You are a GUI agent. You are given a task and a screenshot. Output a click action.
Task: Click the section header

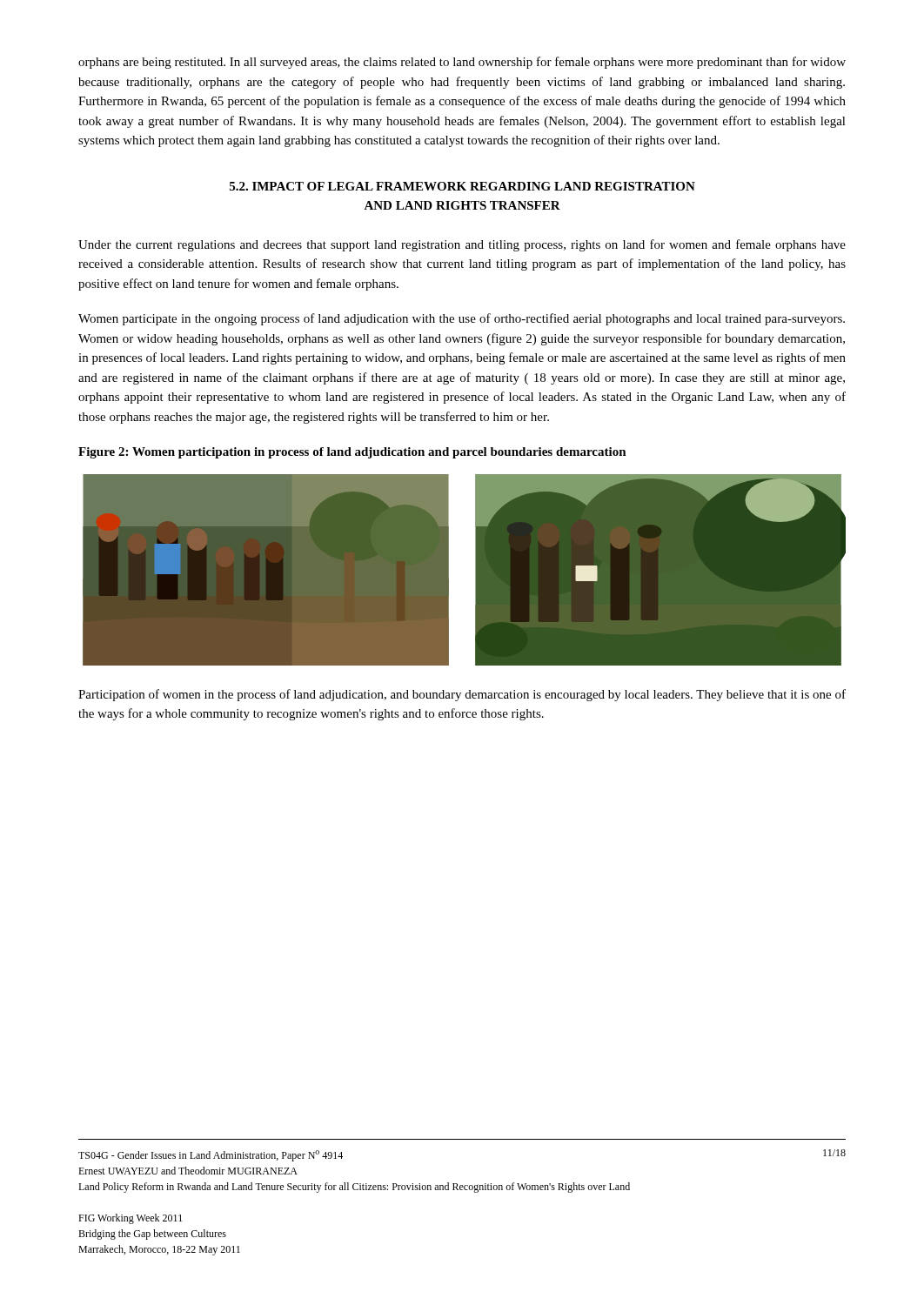click(462, 196)
